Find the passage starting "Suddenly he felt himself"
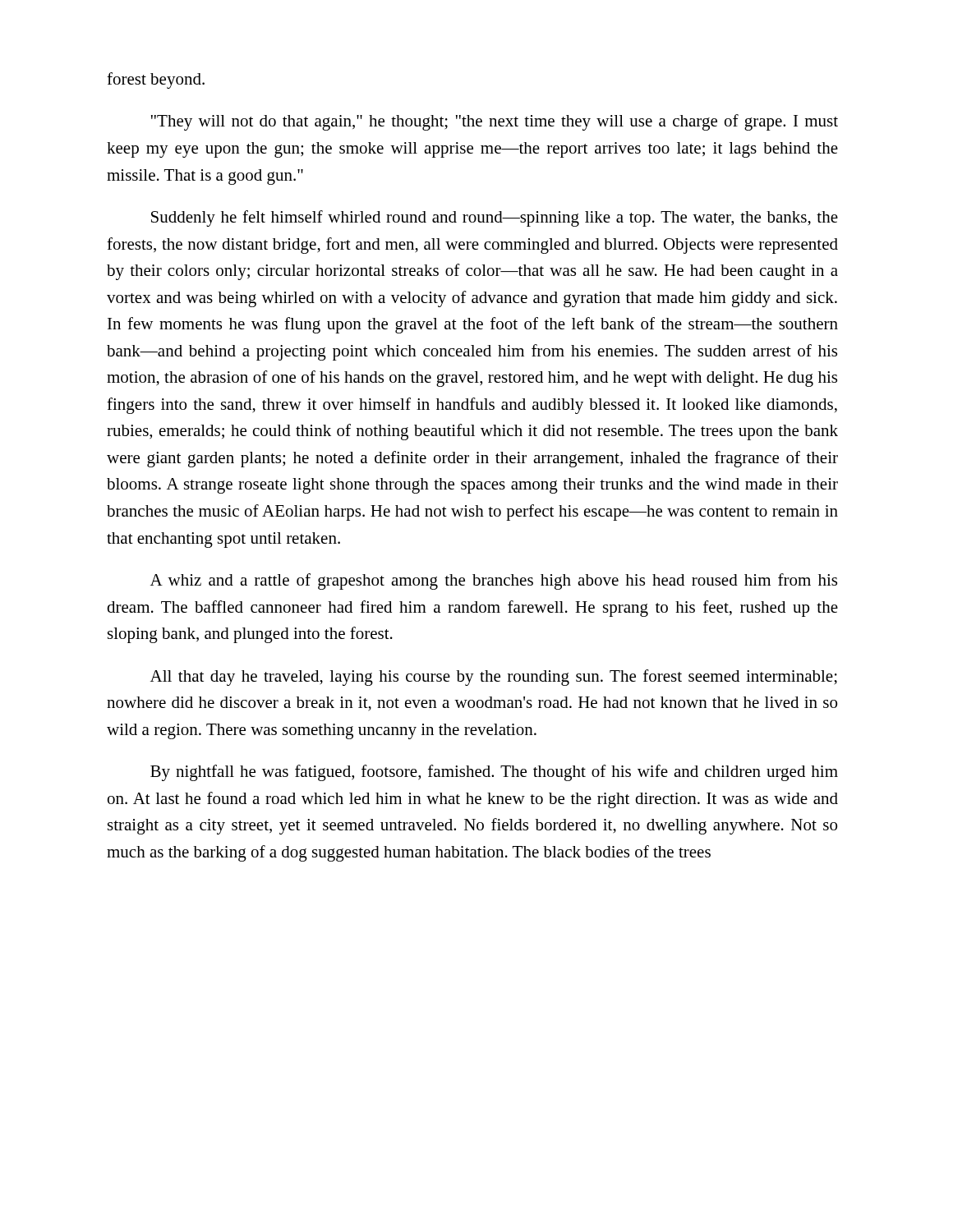The width and height of the screenshot is (953, 1232). tap(472, 377)
